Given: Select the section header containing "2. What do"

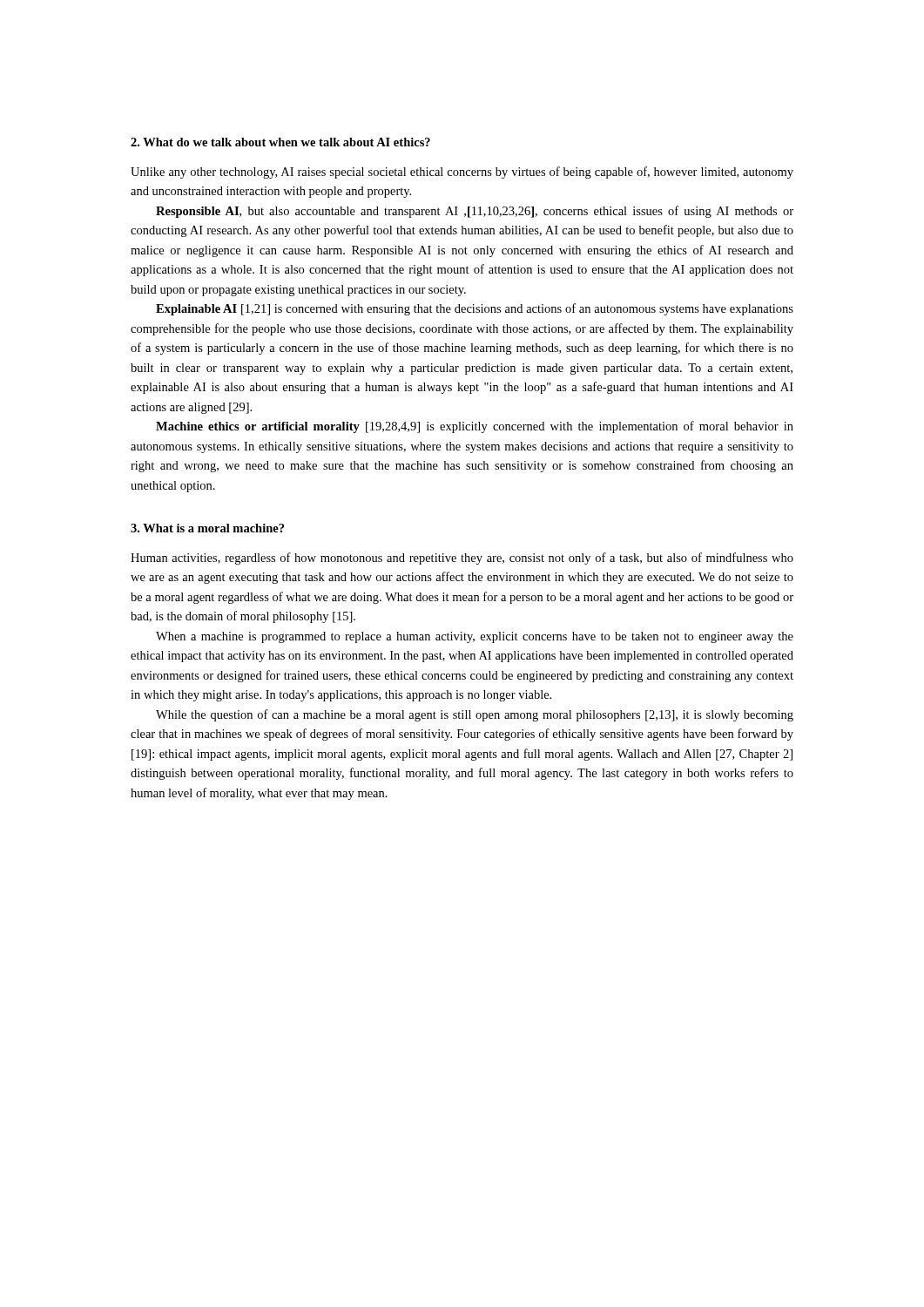Looking at the screenshot, I should pos(281,142).
